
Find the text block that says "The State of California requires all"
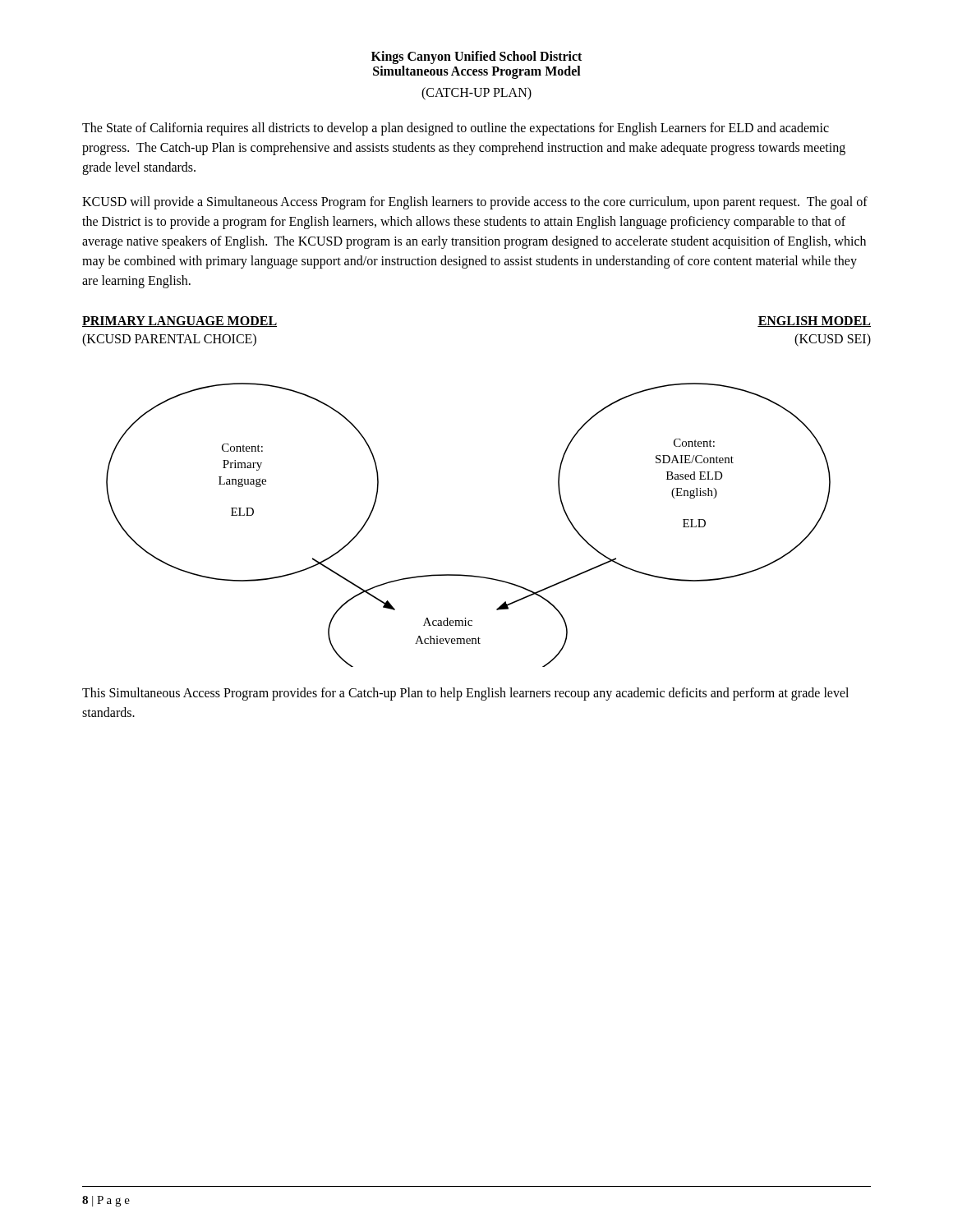click(464, 147)
